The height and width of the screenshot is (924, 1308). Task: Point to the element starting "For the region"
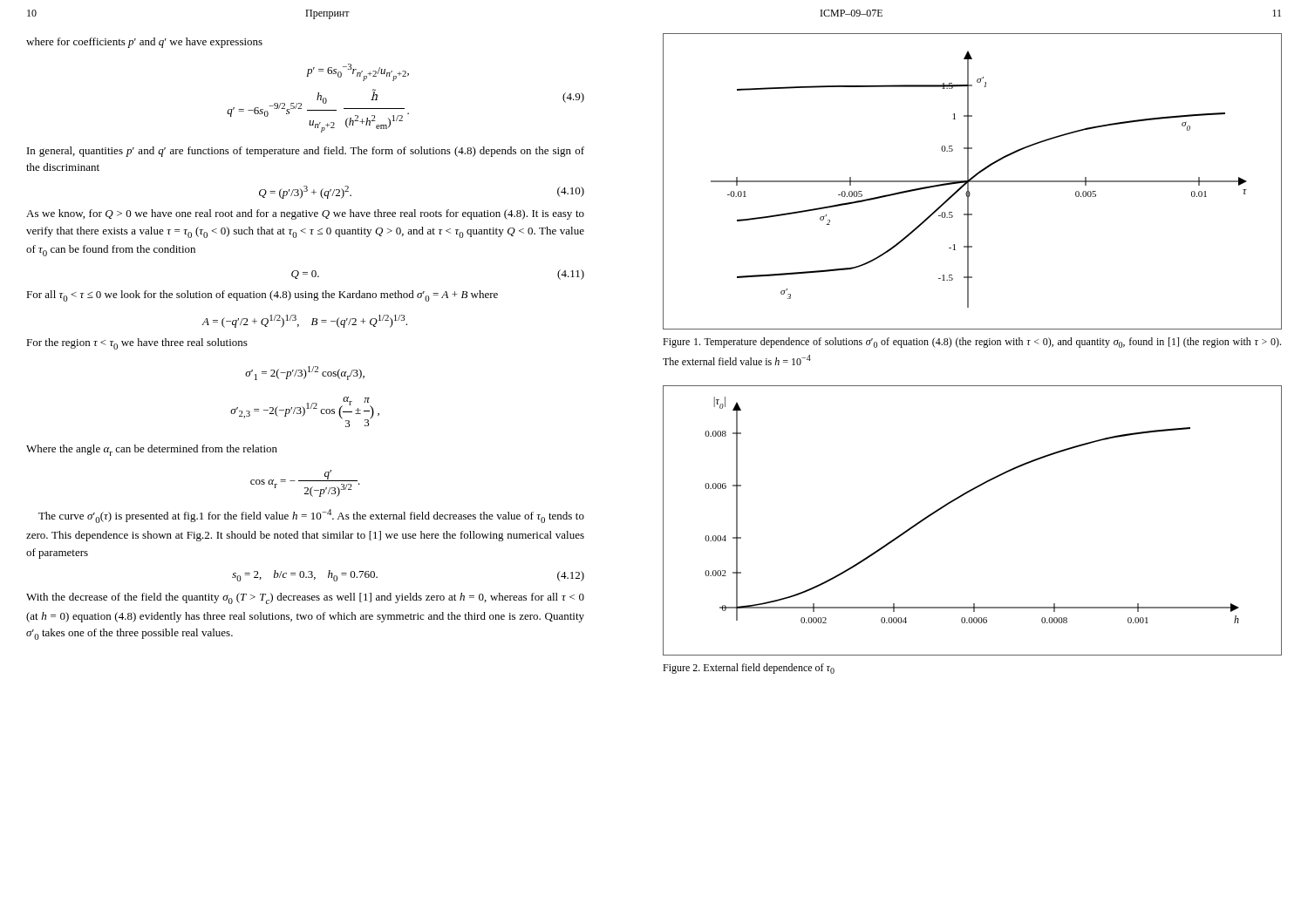(x=137, y=344)
